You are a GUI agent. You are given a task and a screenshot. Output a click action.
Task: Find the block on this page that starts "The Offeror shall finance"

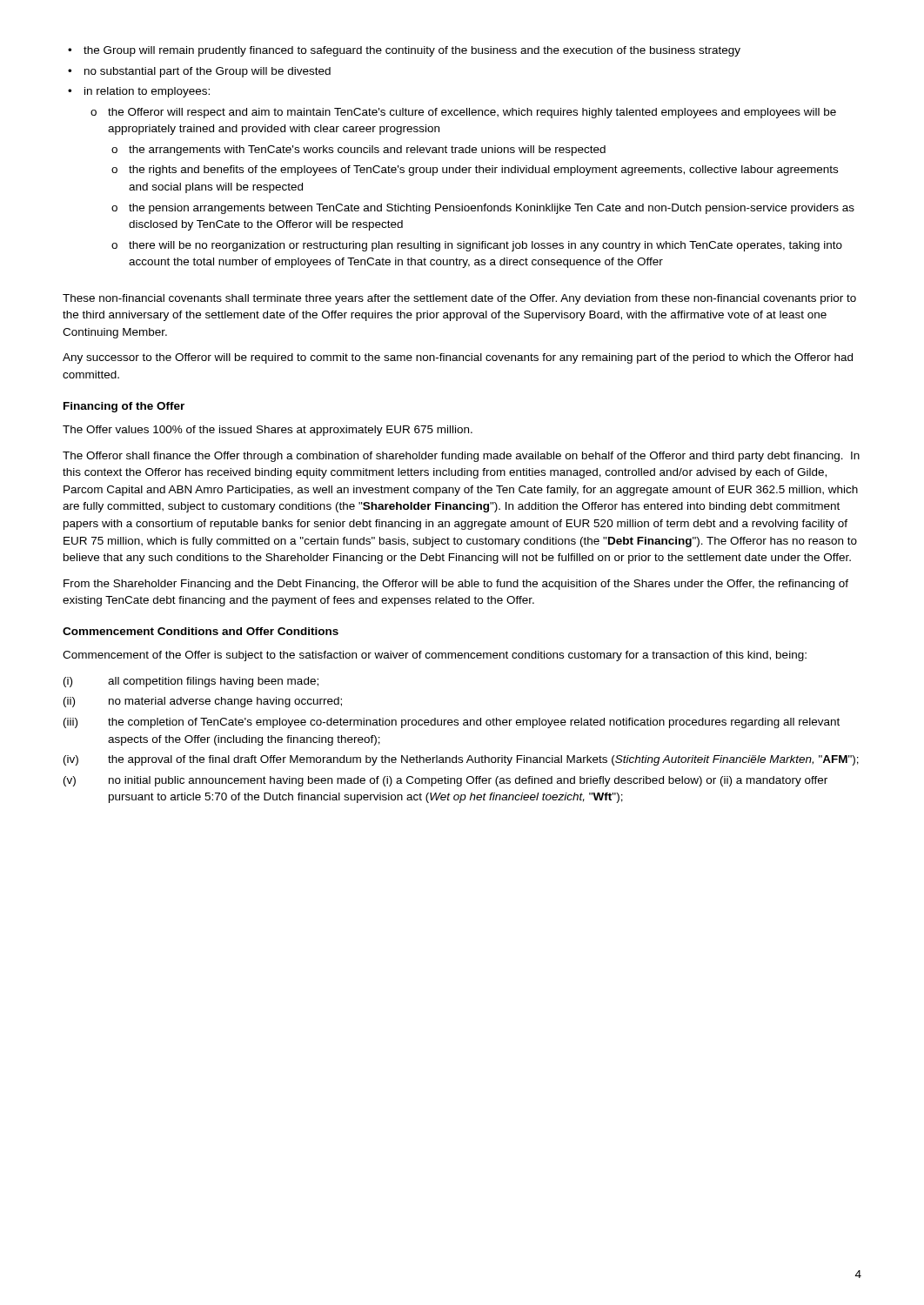click(462, 507)
